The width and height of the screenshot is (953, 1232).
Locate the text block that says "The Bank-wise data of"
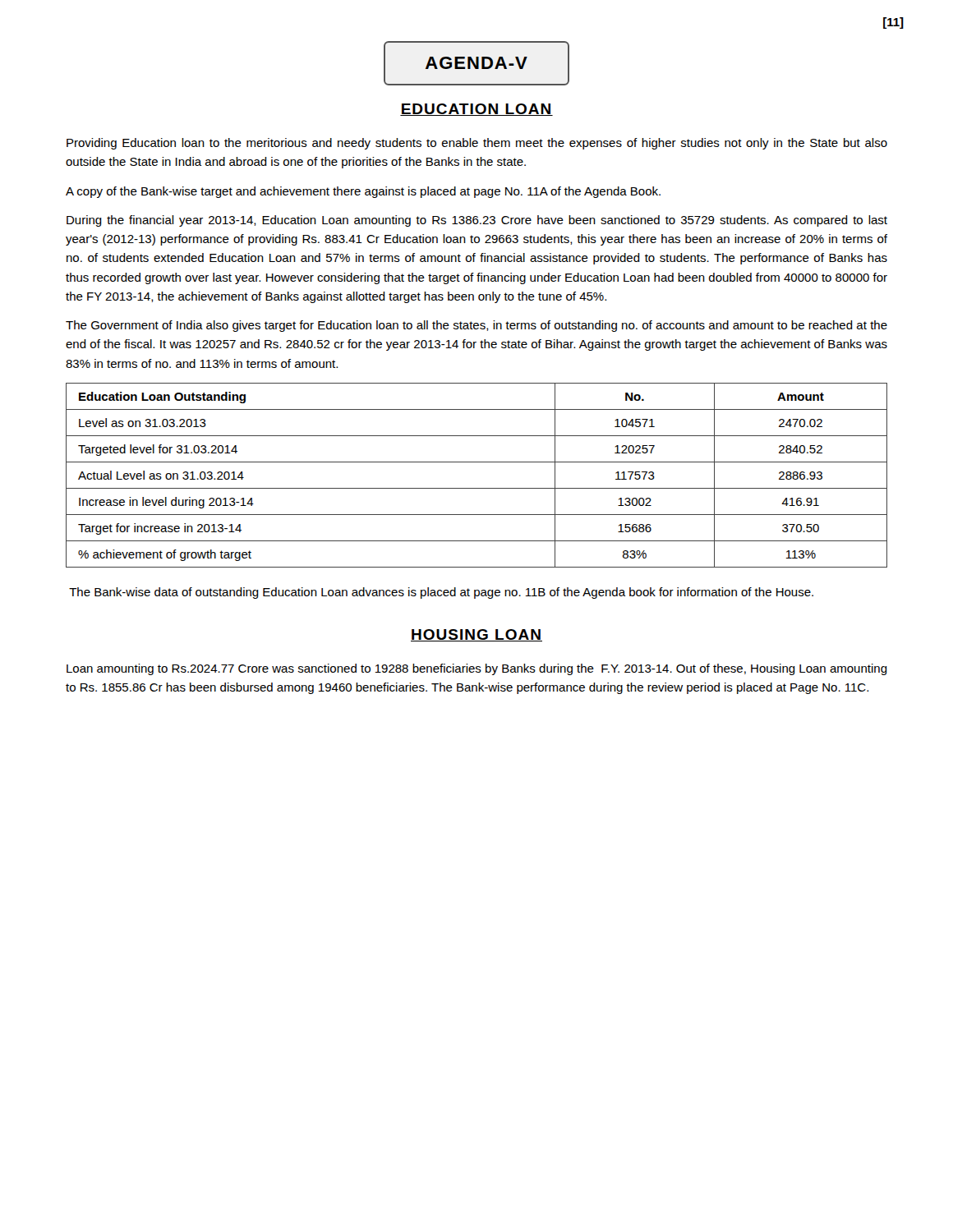click(440, 592)
